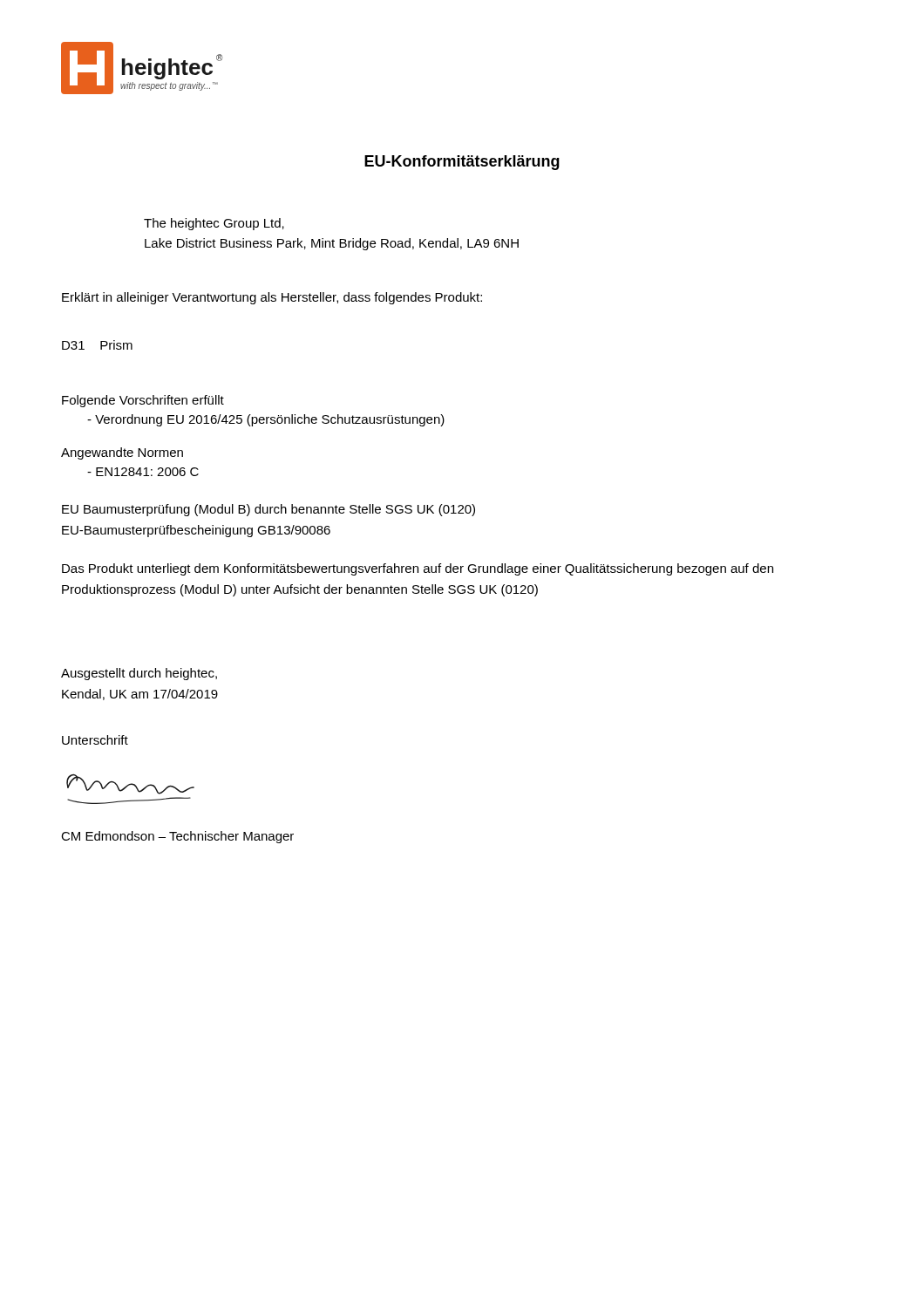This screenshot has width=924, height=1308.
Task: Select the text block that says "EU Baumusterprüfung (Modul B) durch benannte Stelle"
Action: click(x=269, y=519)
